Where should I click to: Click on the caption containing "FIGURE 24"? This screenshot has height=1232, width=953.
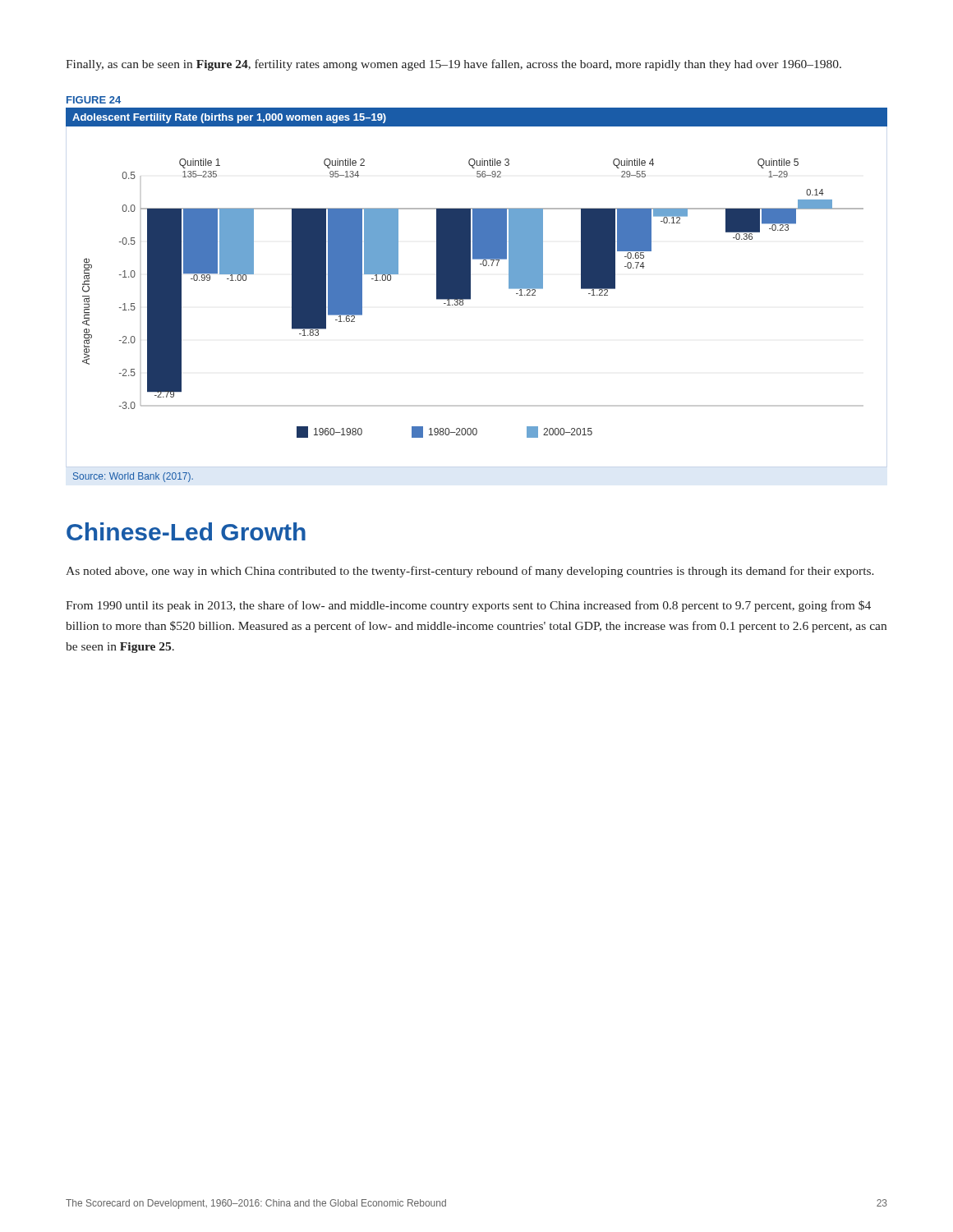[x=476, y=99]
